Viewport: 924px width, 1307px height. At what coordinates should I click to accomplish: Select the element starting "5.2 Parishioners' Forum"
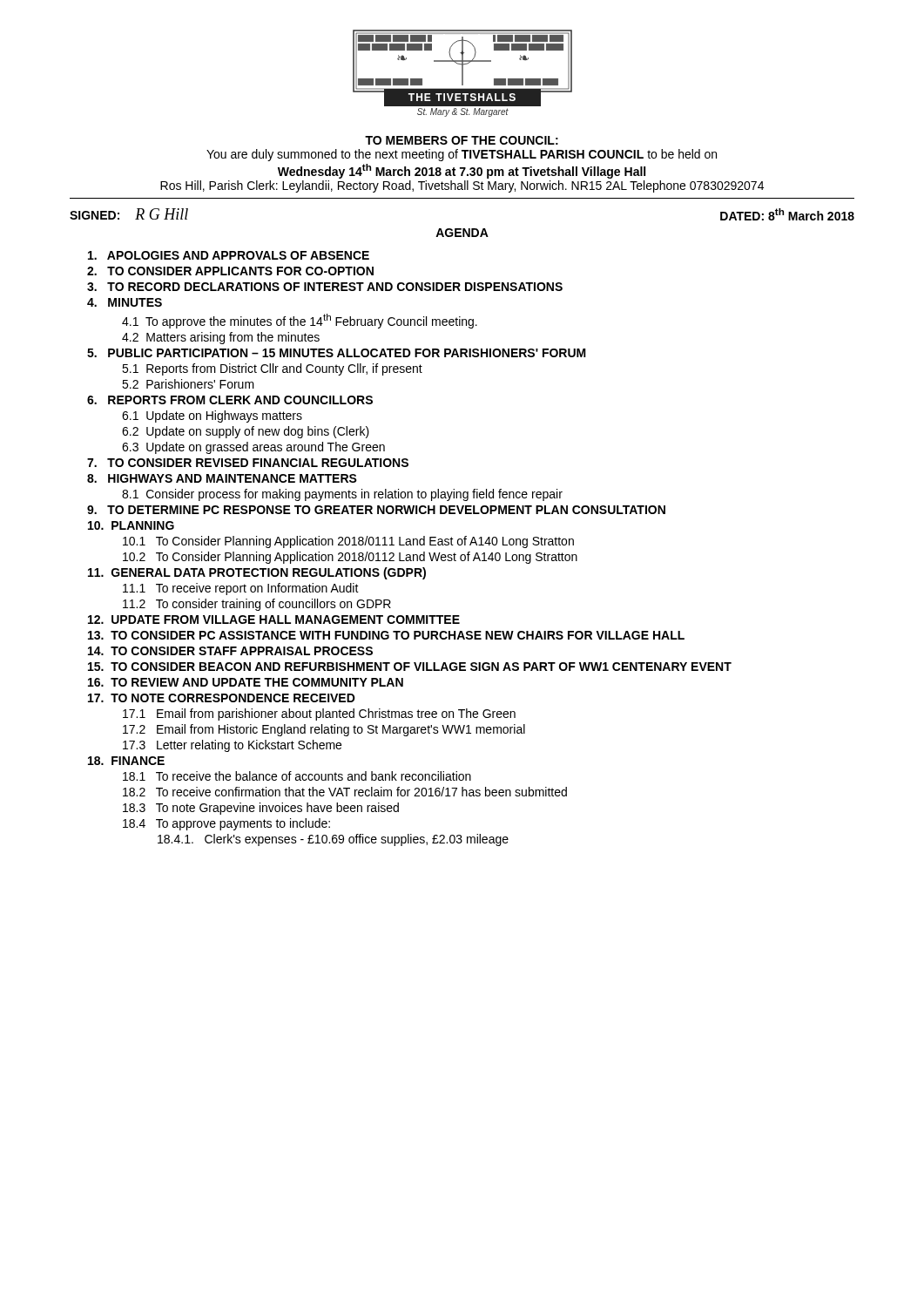click(188, 384)
